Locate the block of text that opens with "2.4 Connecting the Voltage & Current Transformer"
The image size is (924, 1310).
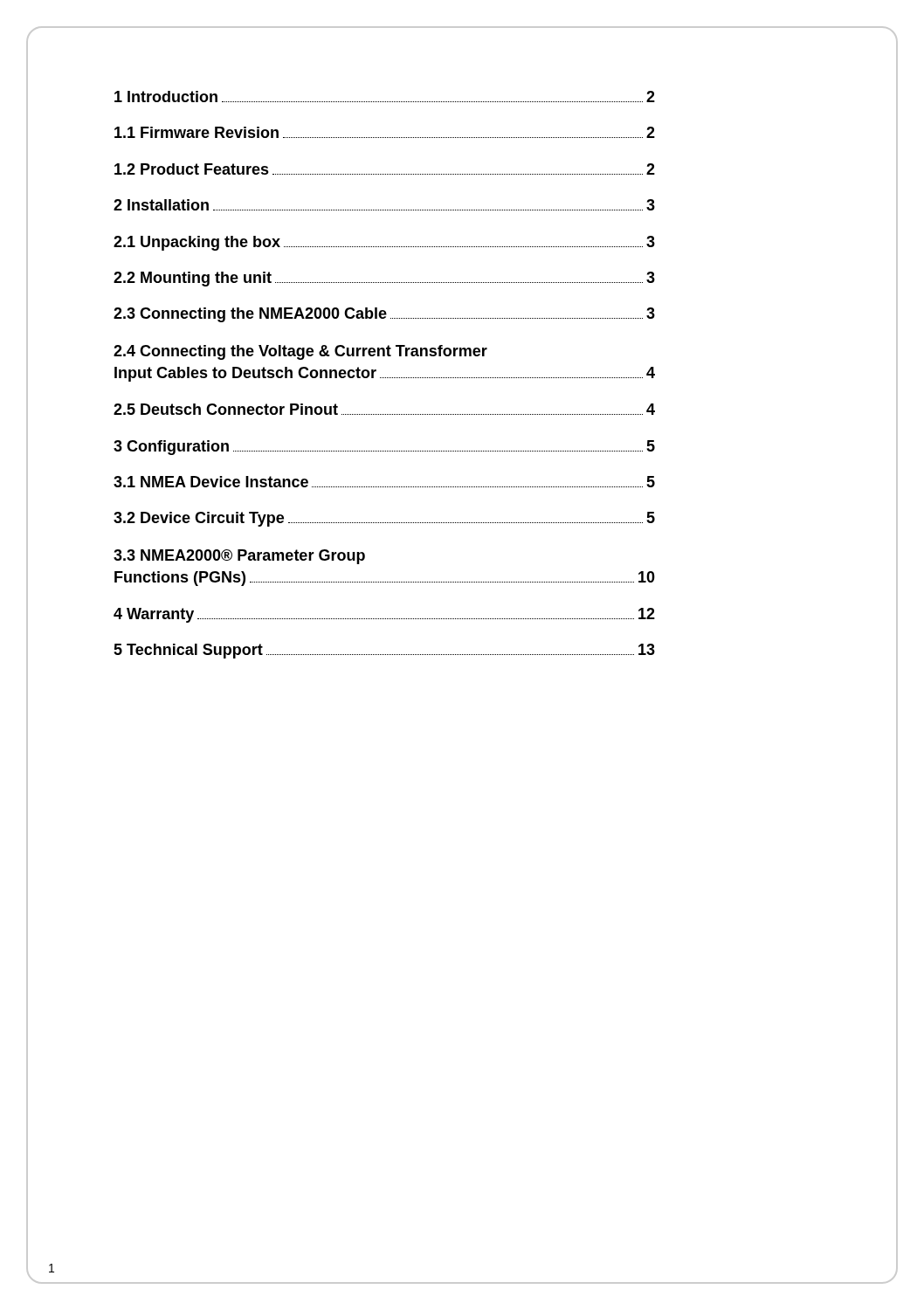(384, 362)
